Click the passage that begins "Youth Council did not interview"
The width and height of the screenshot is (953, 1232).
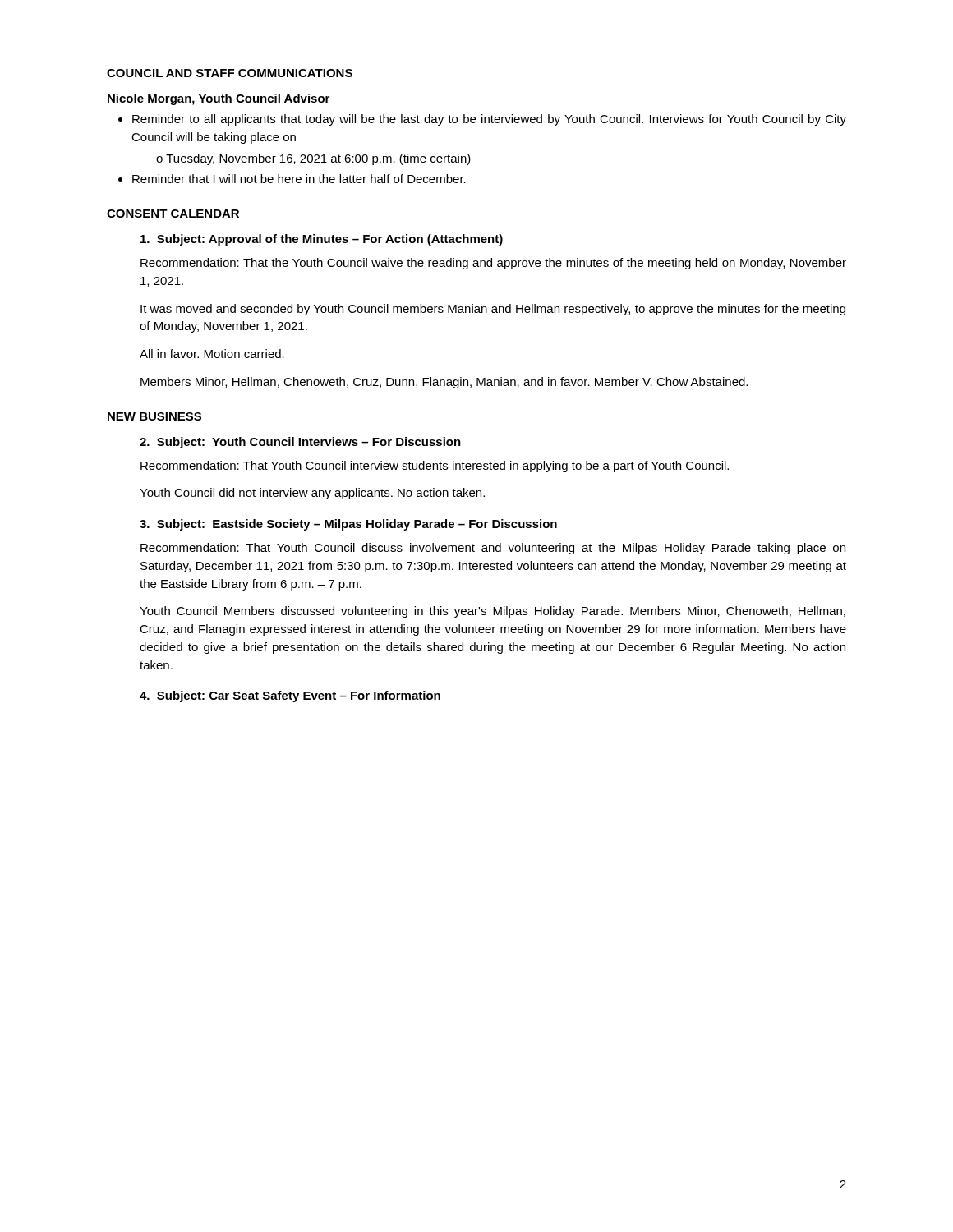tap(313, 493)
